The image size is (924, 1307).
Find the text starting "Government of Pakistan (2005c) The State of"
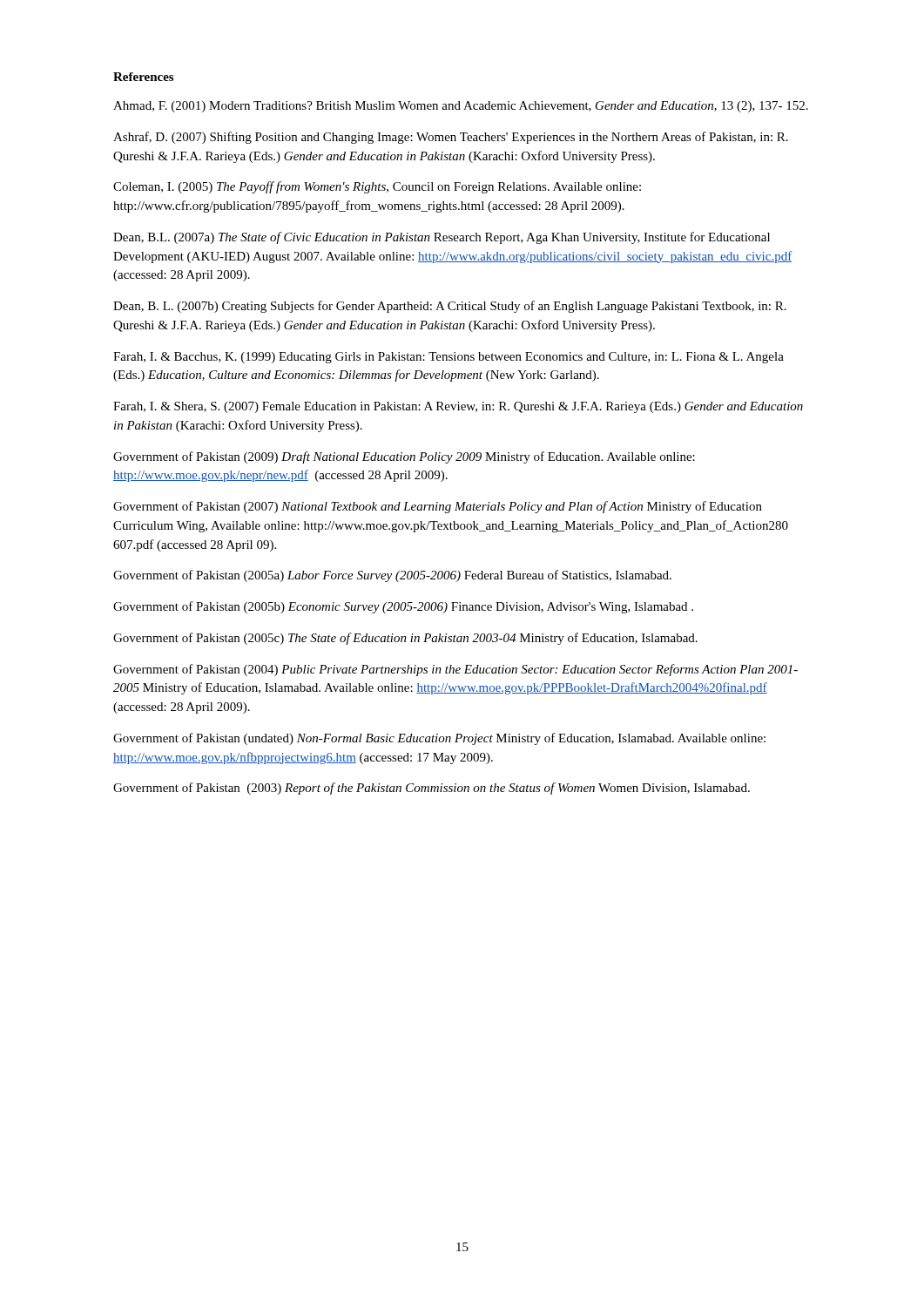pos(406,638)
